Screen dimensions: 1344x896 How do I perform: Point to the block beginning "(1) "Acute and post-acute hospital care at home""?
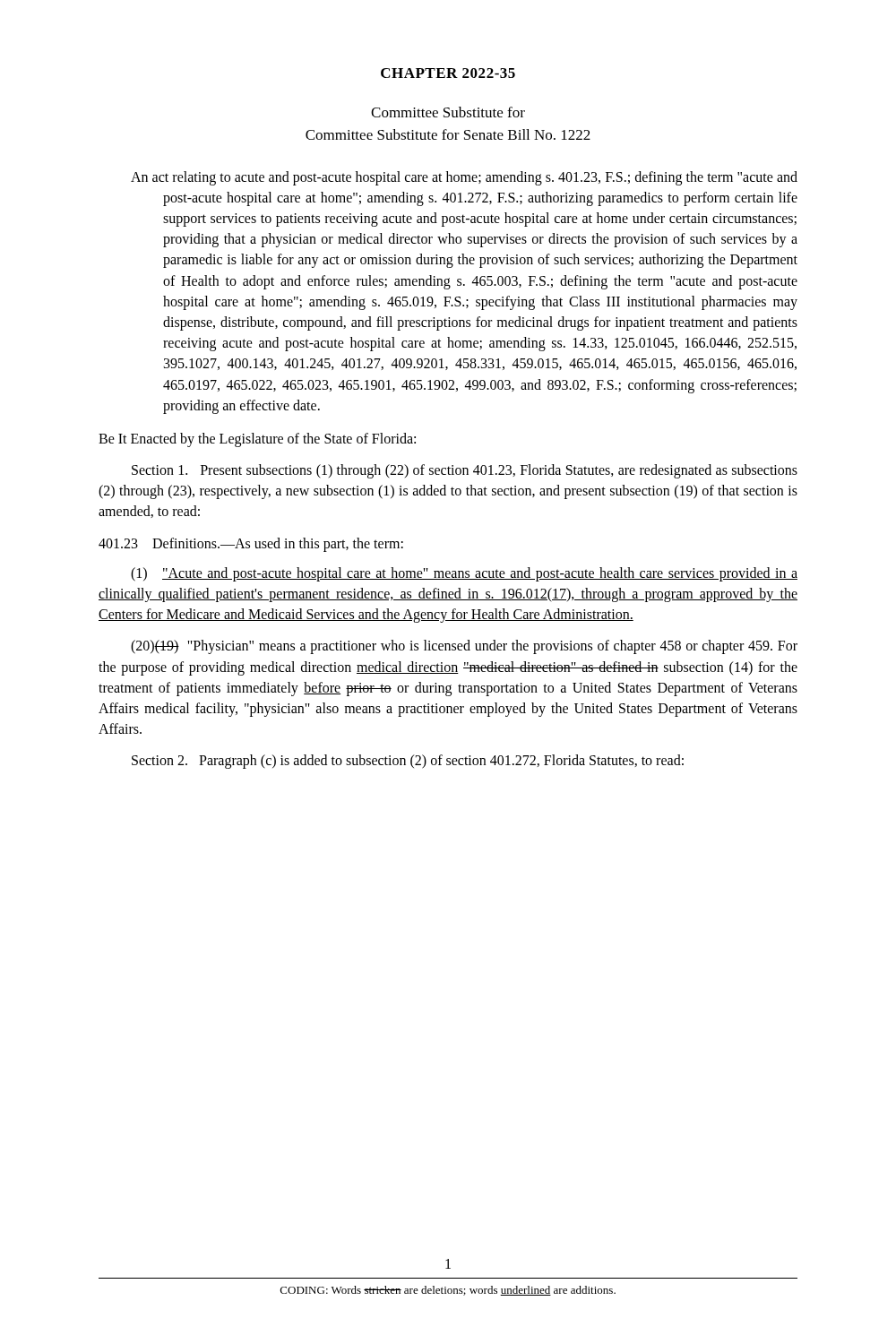448,594
